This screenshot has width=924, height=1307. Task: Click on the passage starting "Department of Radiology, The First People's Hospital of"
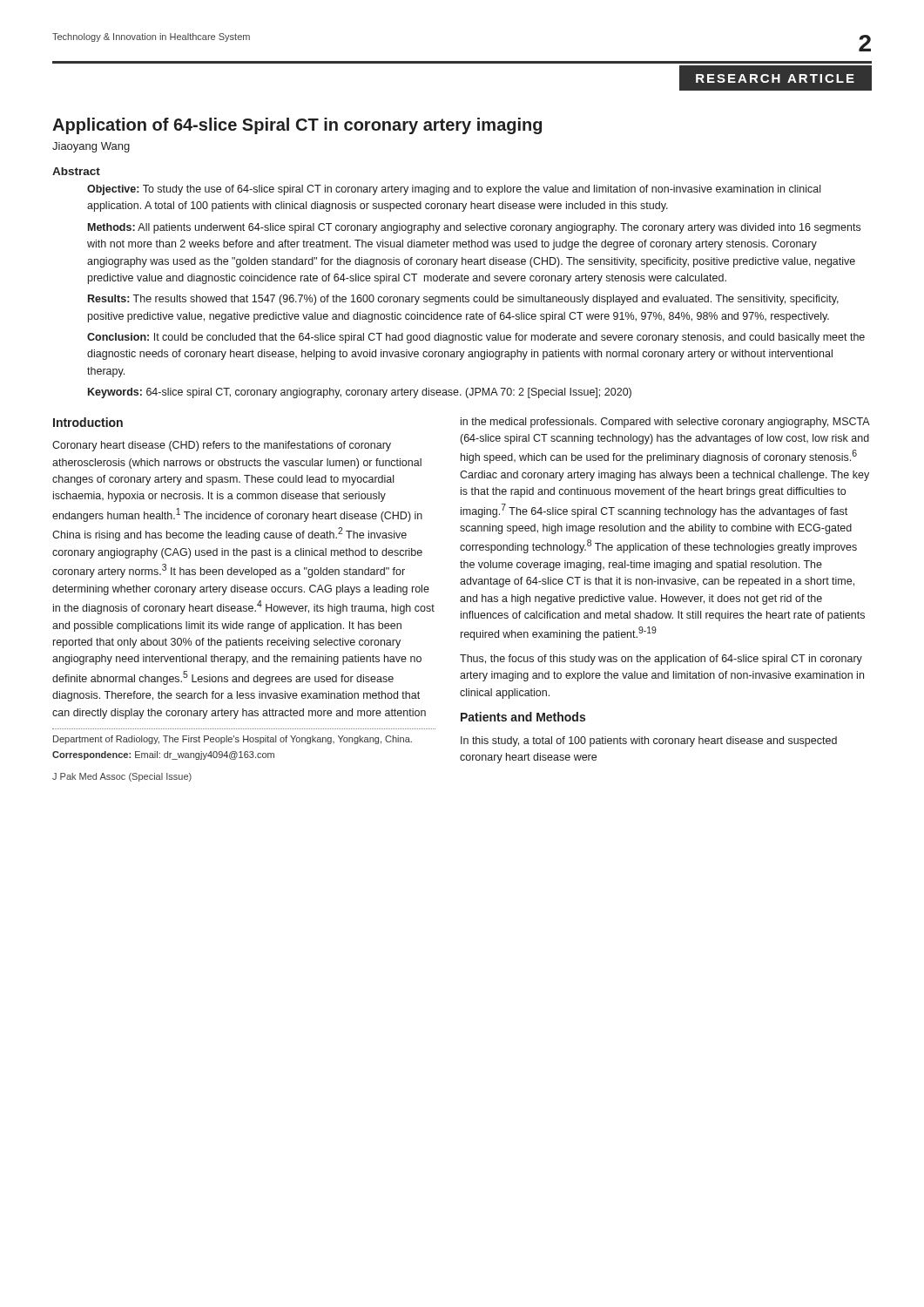(x=232, y=739)
